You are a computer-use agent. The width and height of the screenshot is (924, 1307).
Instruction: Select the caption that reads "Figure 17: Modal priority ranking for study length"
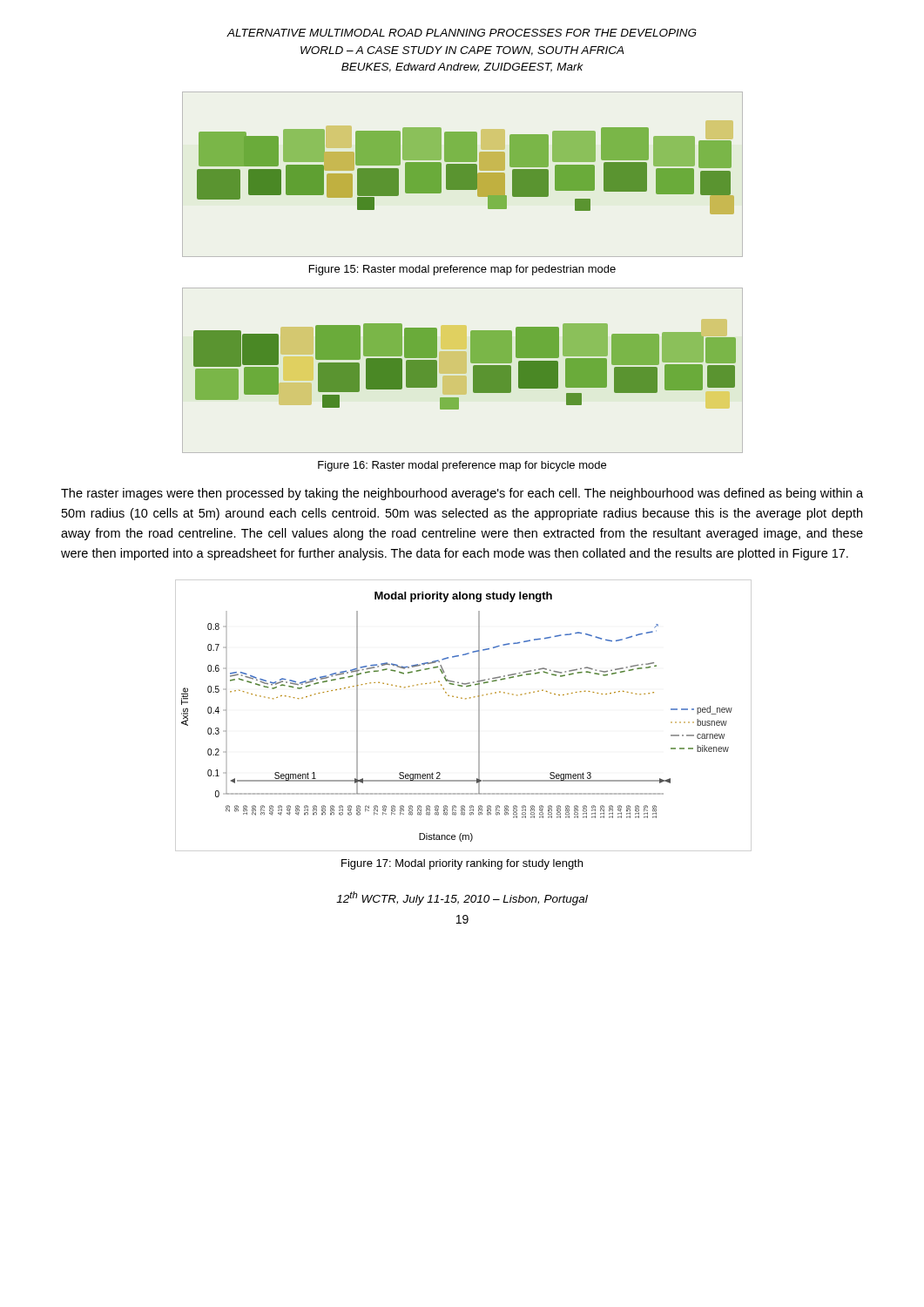pyautogui.click(x=462, y=863)
